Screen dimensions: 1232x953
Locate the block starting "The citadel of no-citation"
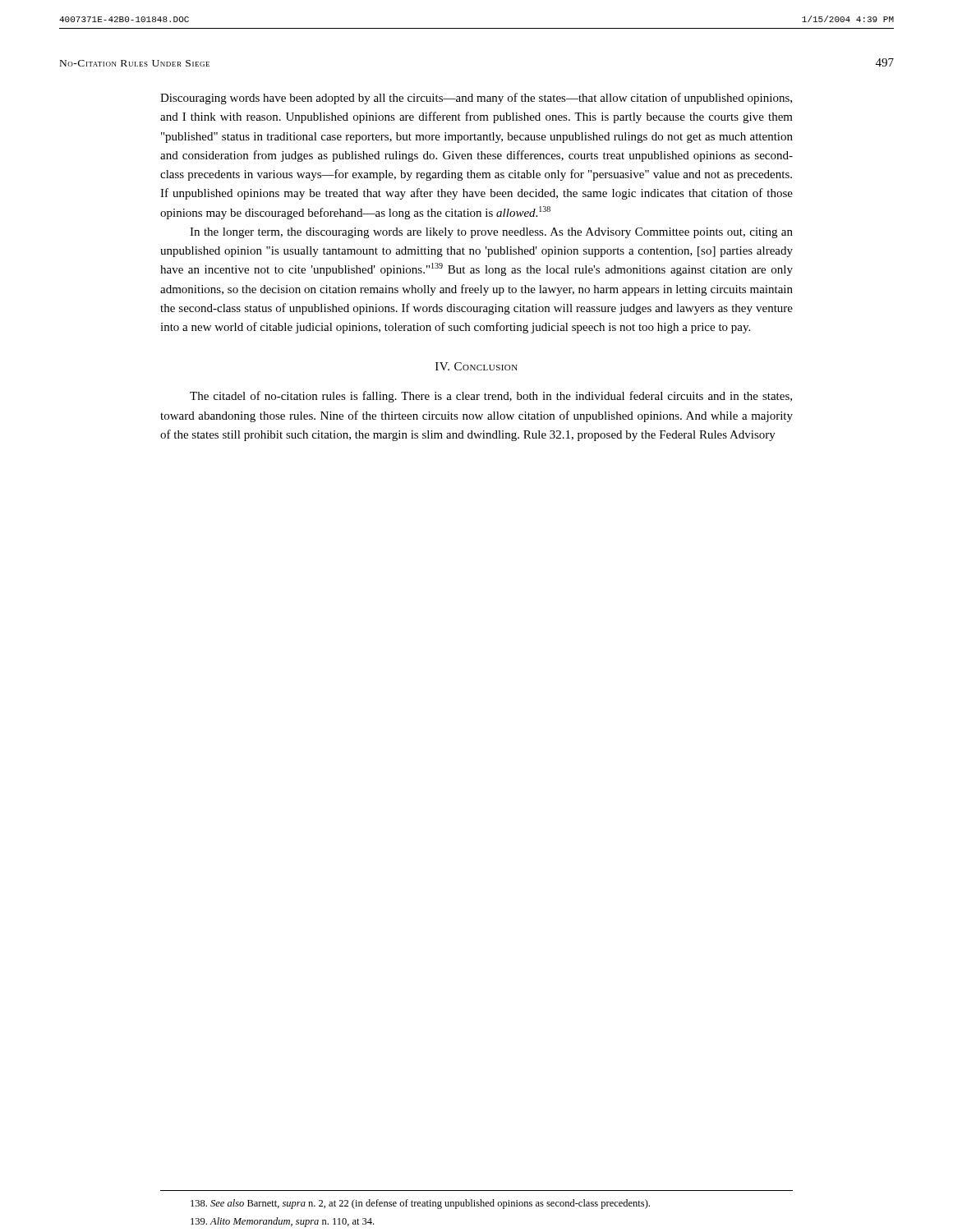coord(476,415)
